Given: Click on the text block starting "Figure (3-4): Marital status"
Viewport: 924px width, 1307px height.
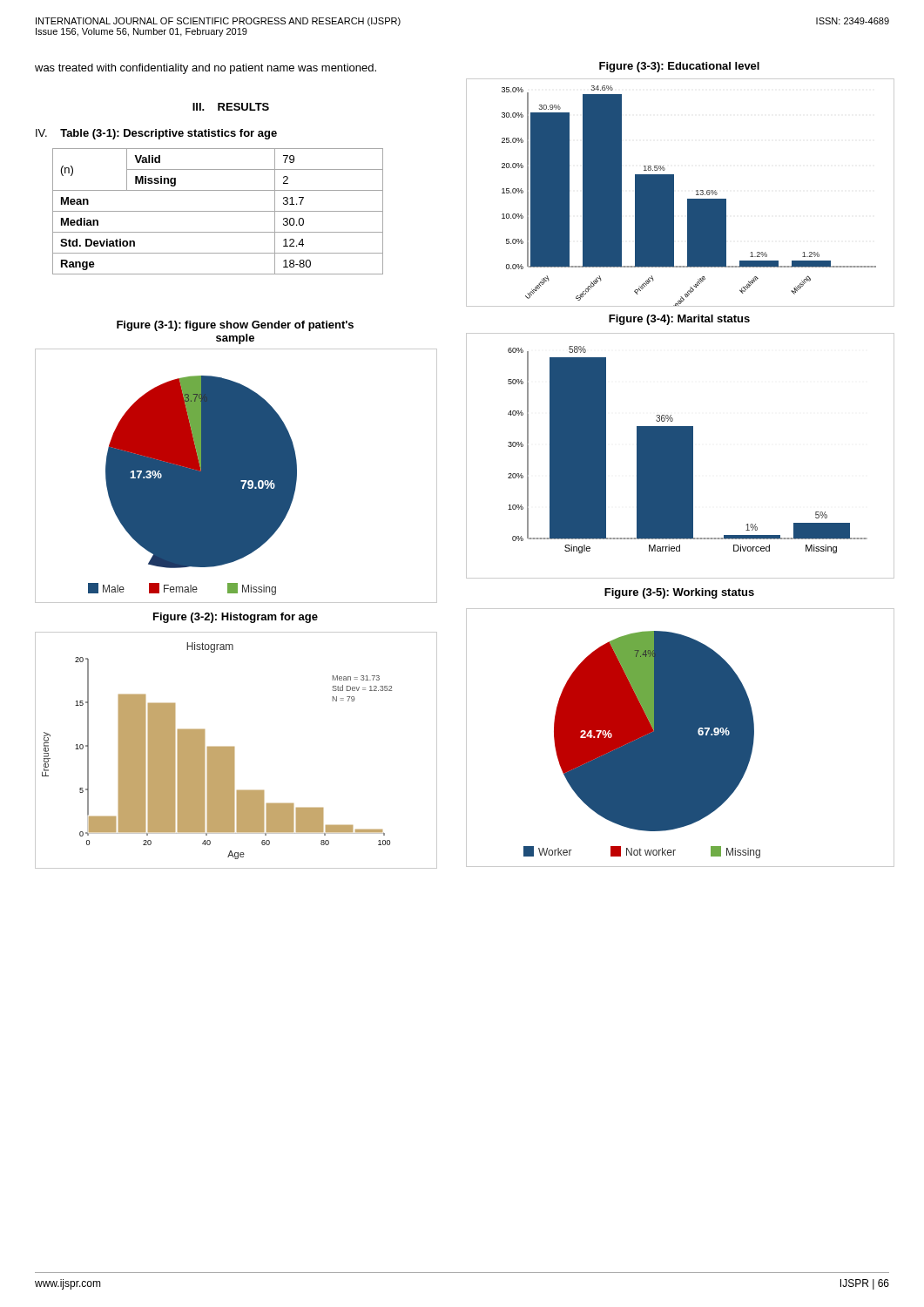Looking at the screenshot, I should click(x=679, y=319).
